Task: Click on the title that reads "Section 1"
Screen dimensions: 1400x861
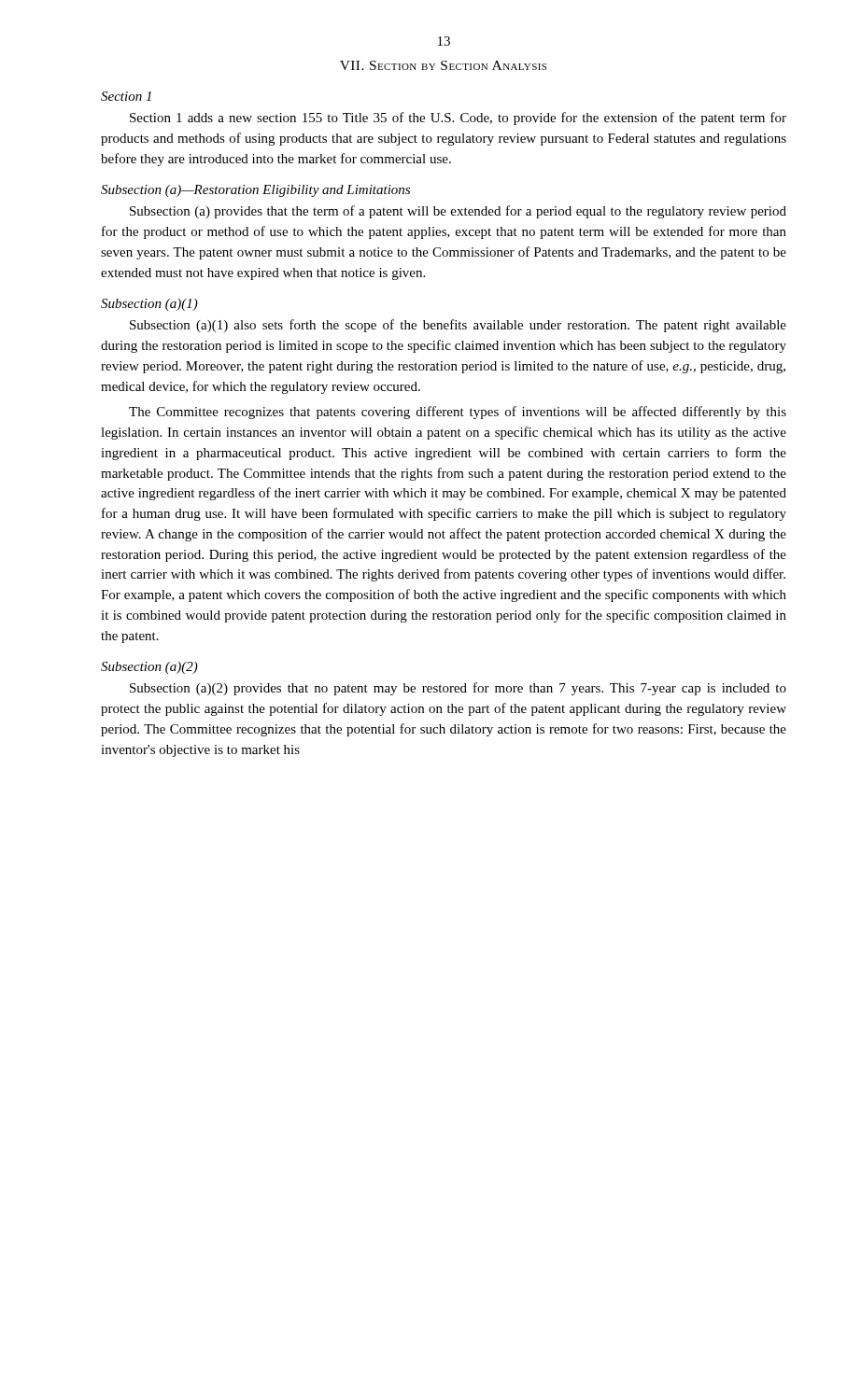Action: click(x=127, y=96)
